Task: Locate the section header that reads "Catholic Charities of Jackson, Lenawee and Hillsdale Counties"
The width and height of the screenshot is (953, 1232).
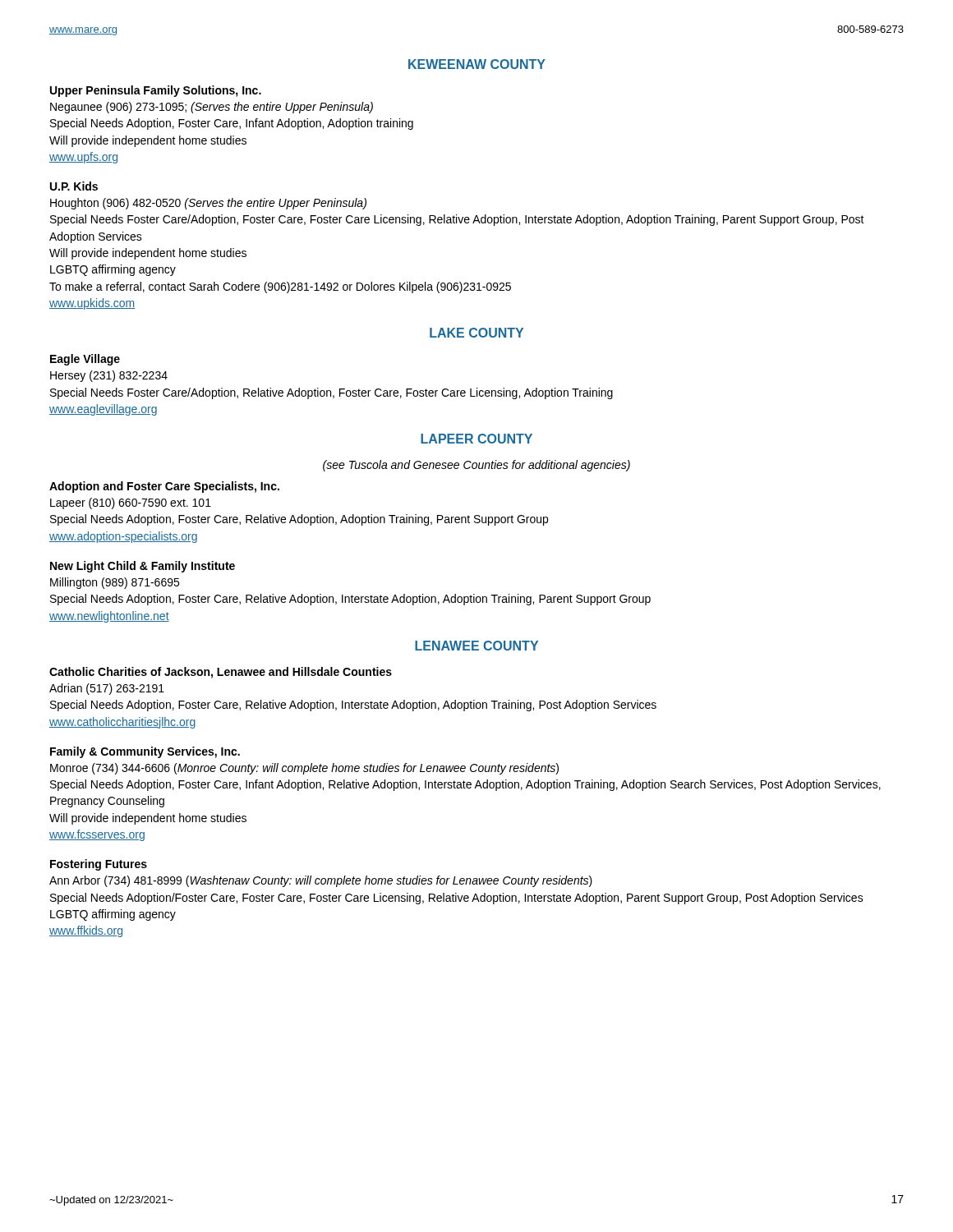Action: [221, 672]
